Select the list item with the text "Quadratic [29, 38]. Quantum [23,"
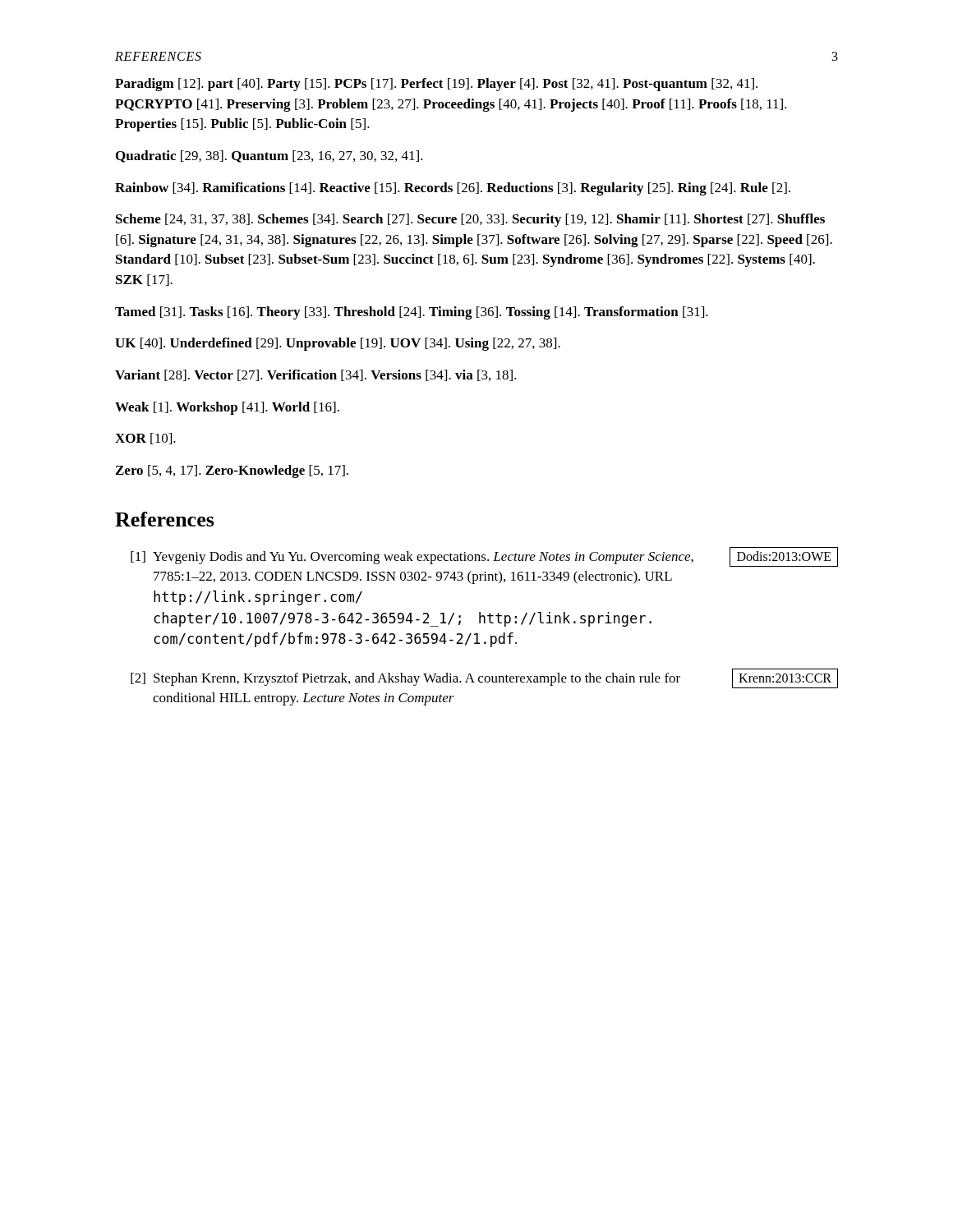Image resolution: width=953 pixels, height=1232 pixels. (269, 156)
